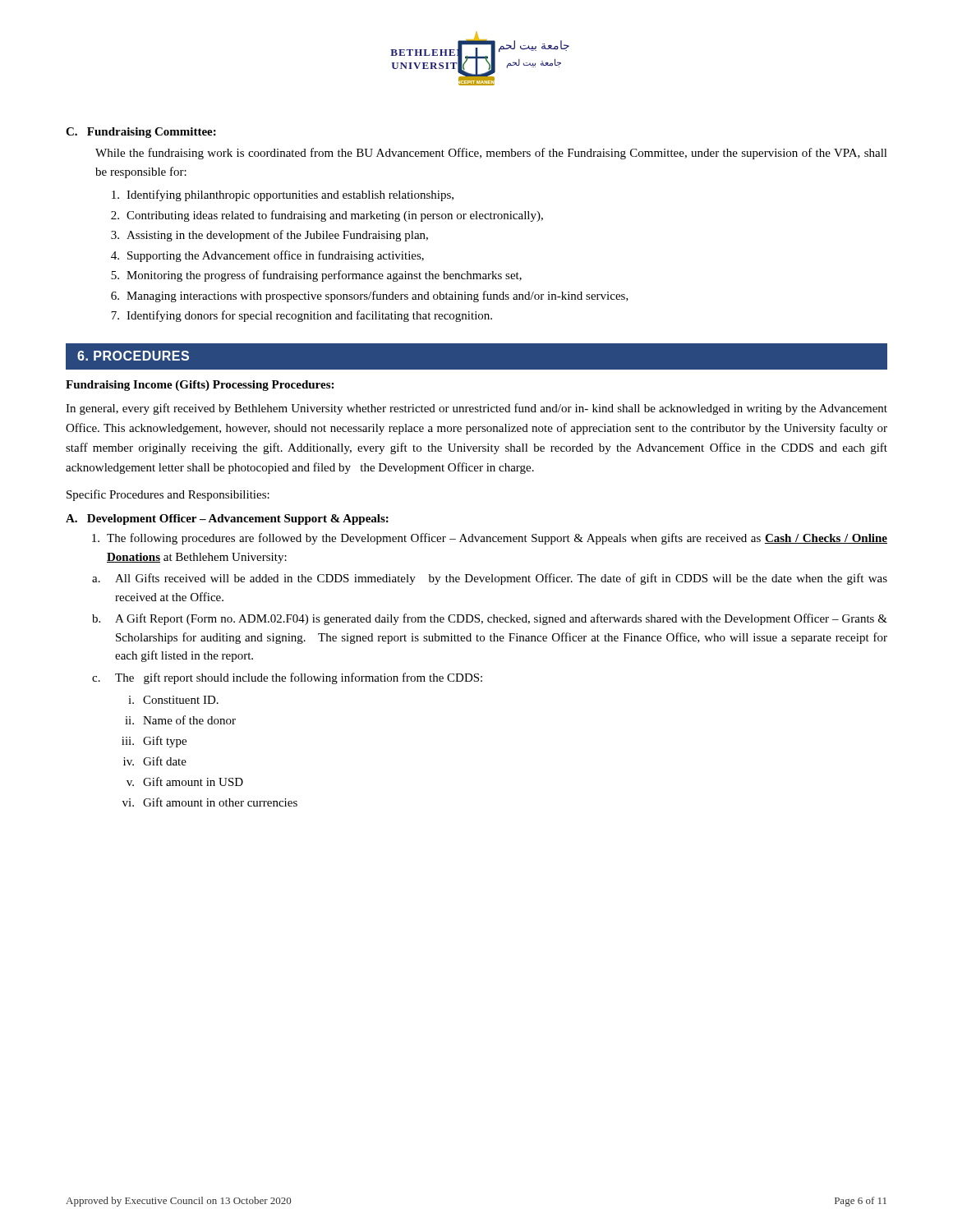Click the passage that begins "2. Contributing ideas related to fundraising and marketing"
This screenshot has width=953, height=1232.
point(491,215)
